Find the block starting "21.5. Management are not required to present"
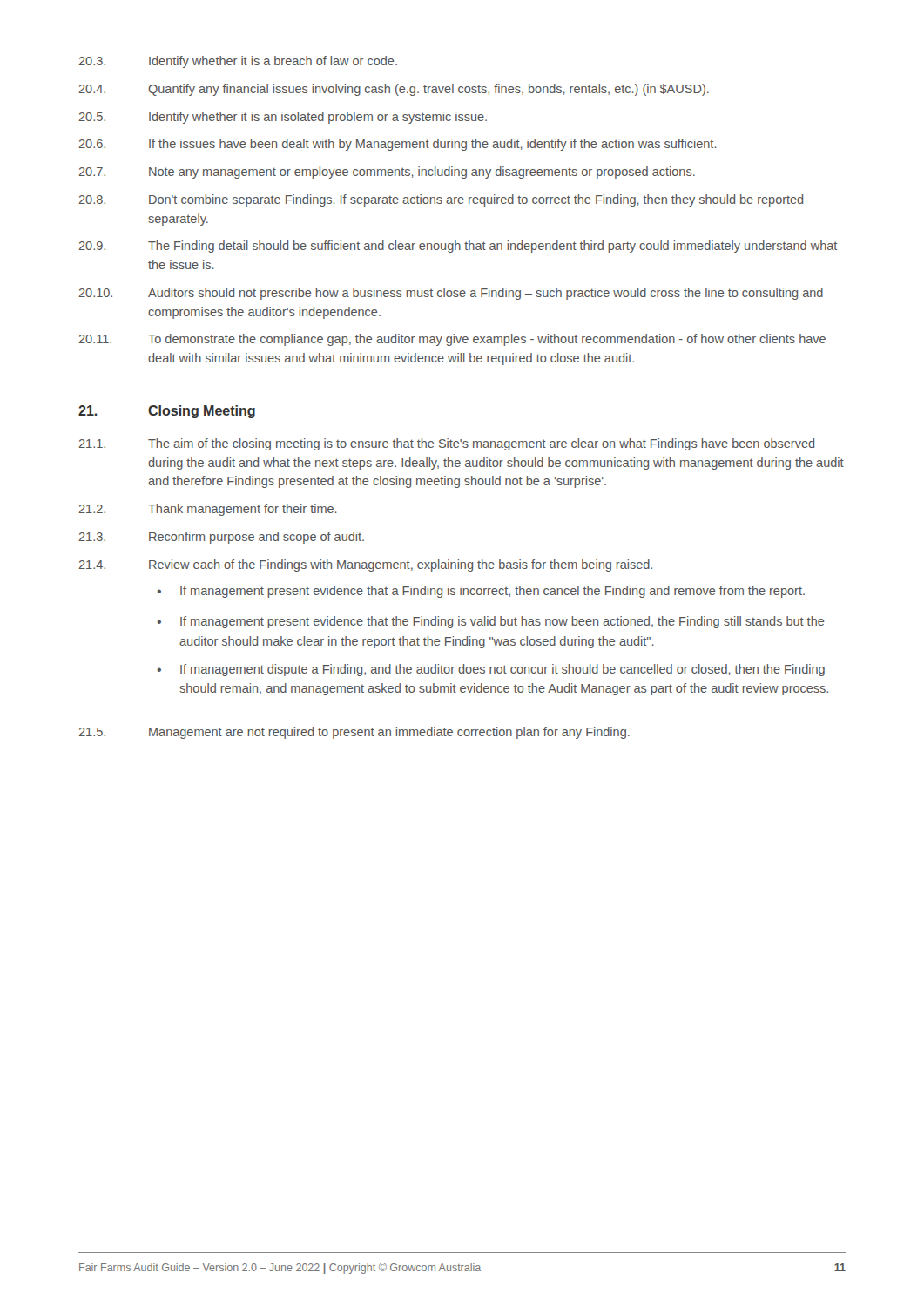Viewport: 924px width, 1307px height. pos(462,733)
